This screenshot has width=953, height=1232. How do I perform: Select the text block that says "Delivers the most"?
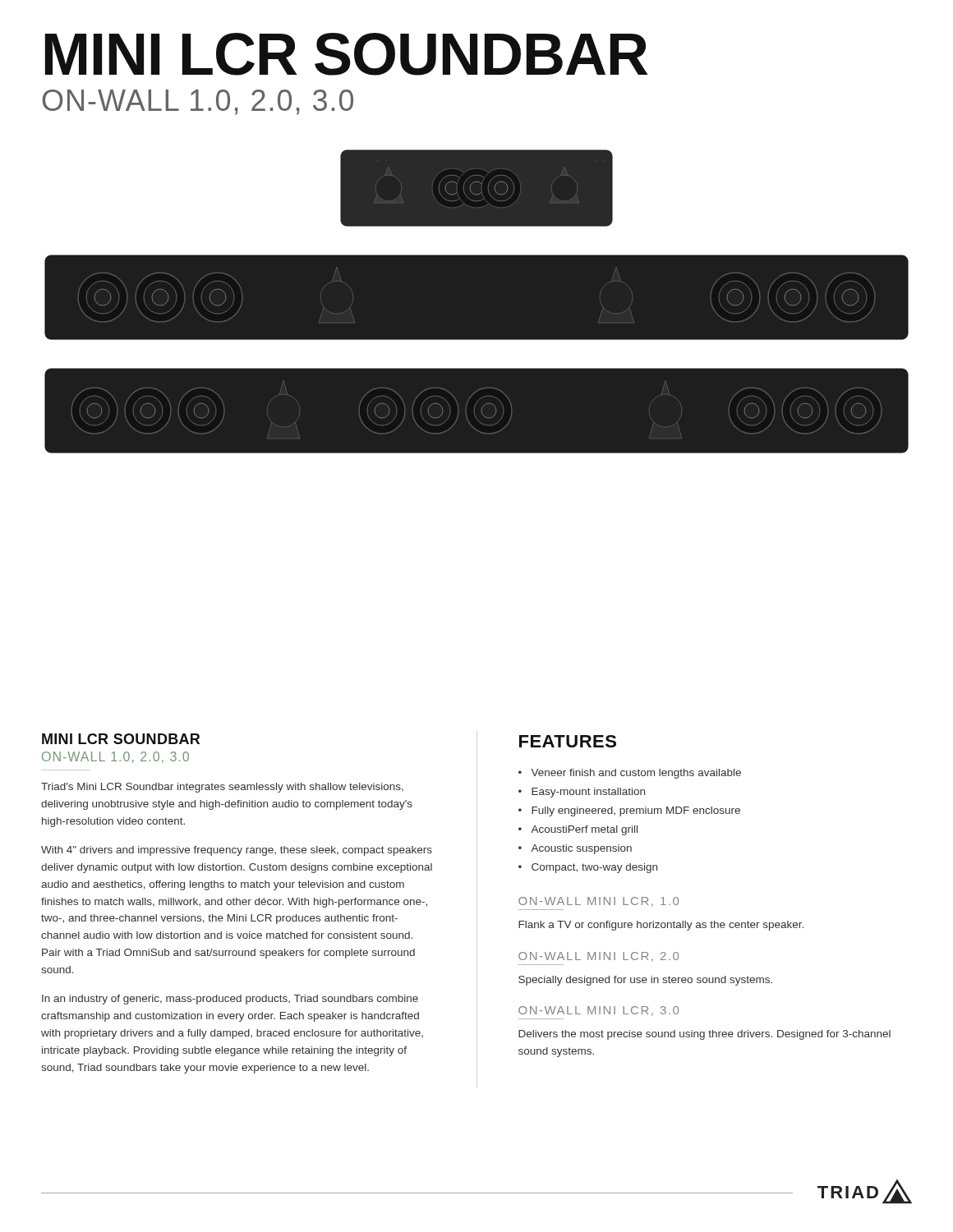715,1043
